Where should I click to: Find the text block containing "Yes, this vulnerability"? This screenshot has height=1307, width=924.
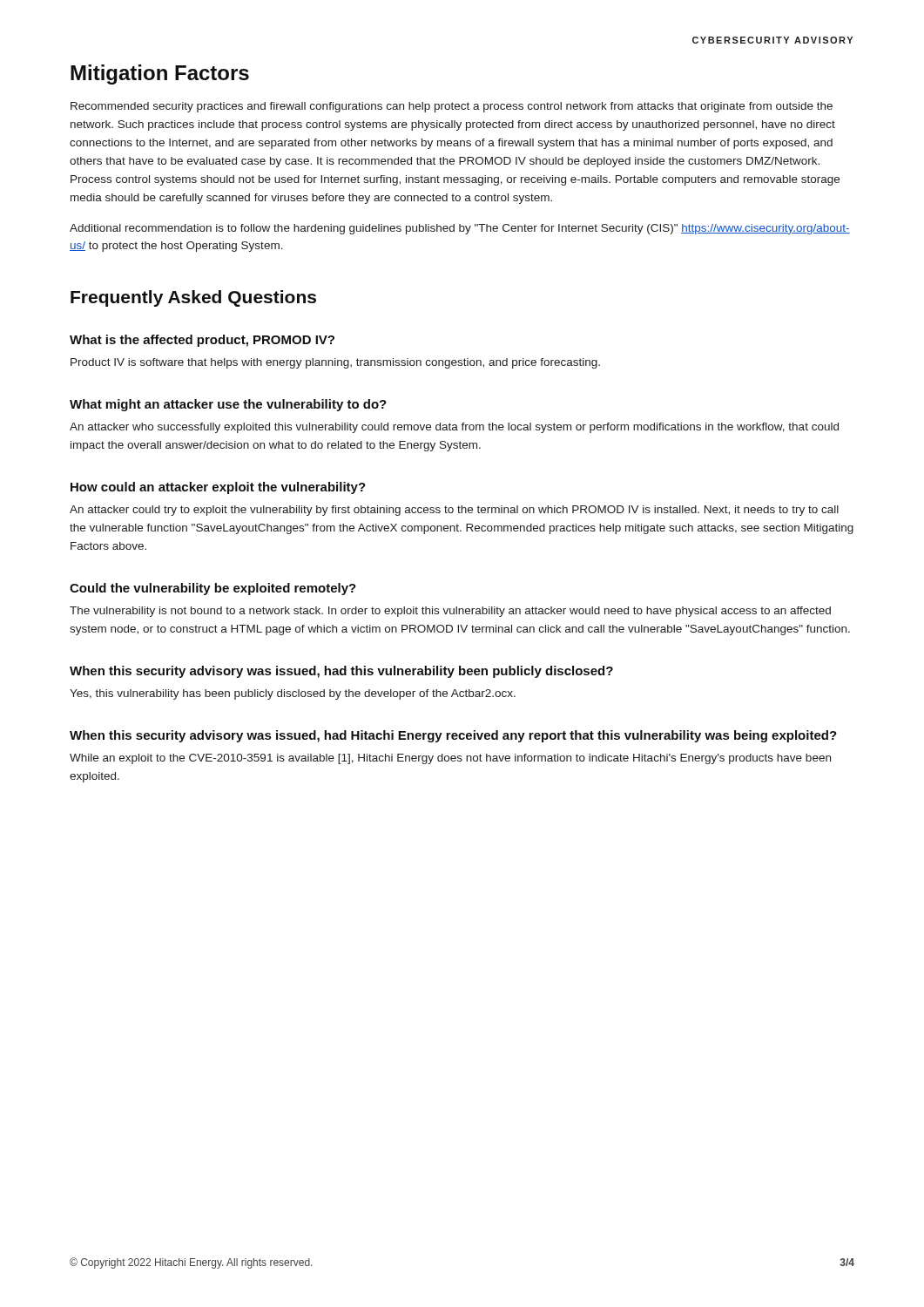[462, 694]
